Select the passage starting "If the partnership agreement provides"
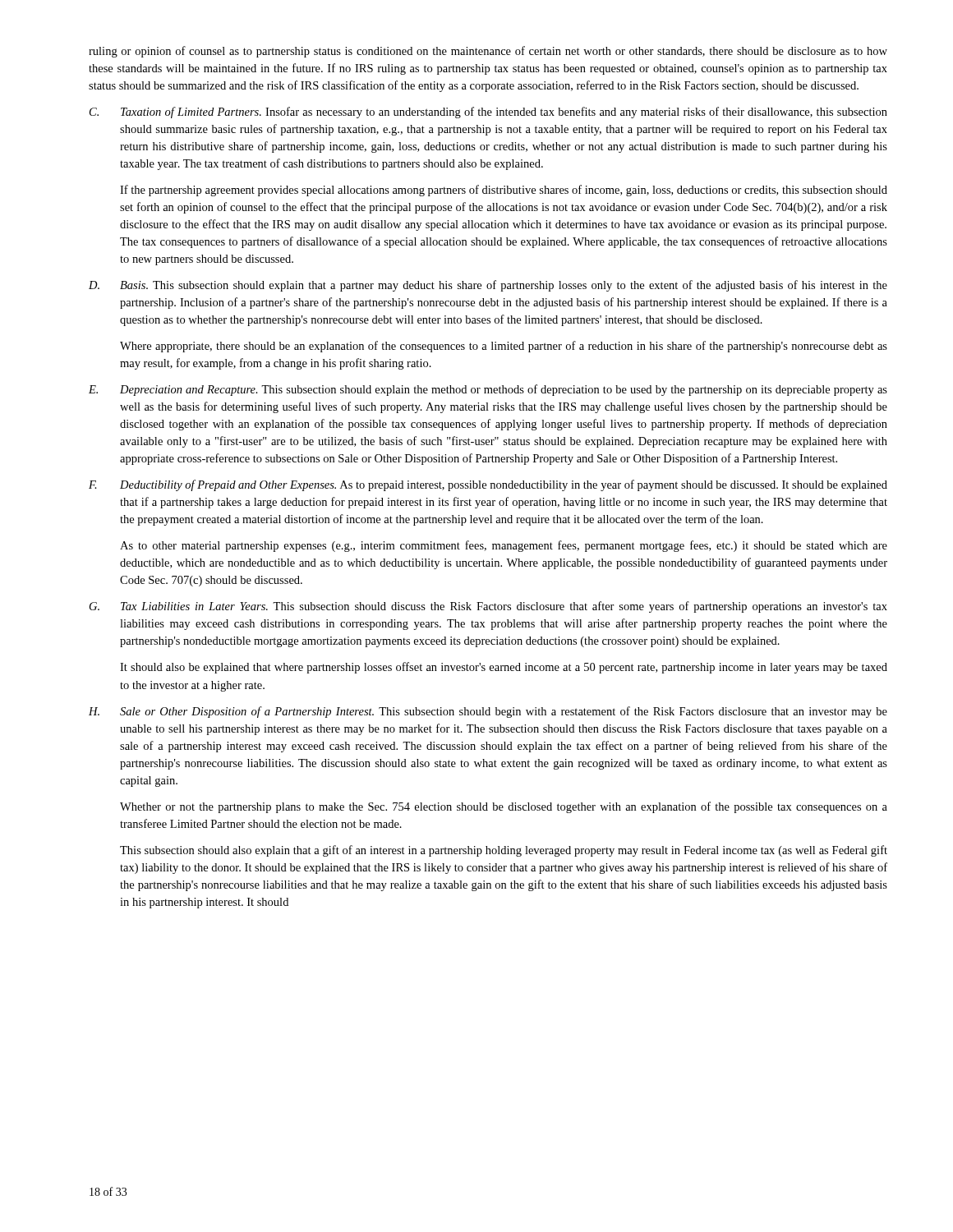 (x=504, y=224)
